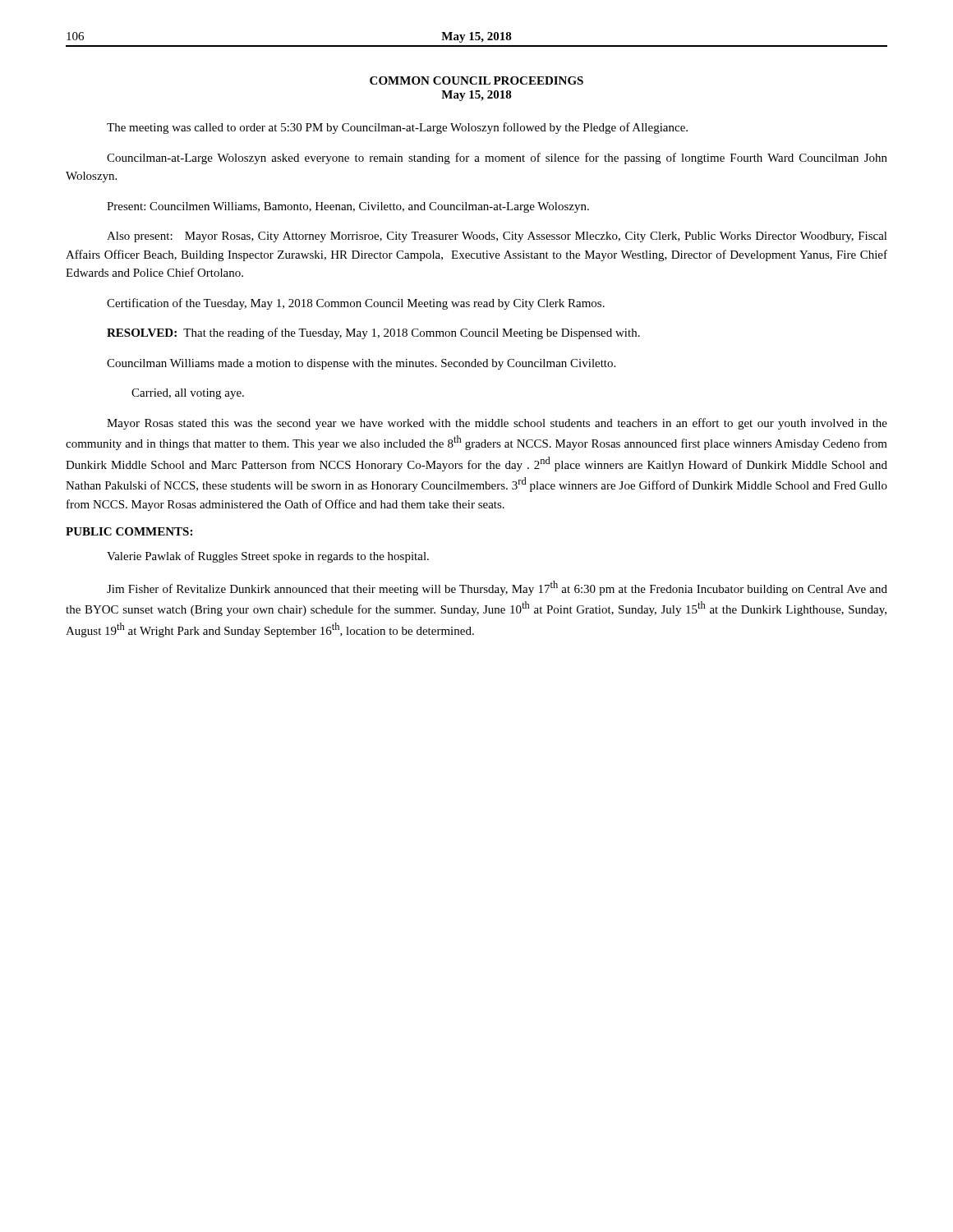
Task: Point to the region starting "The meeting was called to order at 5:30"
Action: [398, 127]
